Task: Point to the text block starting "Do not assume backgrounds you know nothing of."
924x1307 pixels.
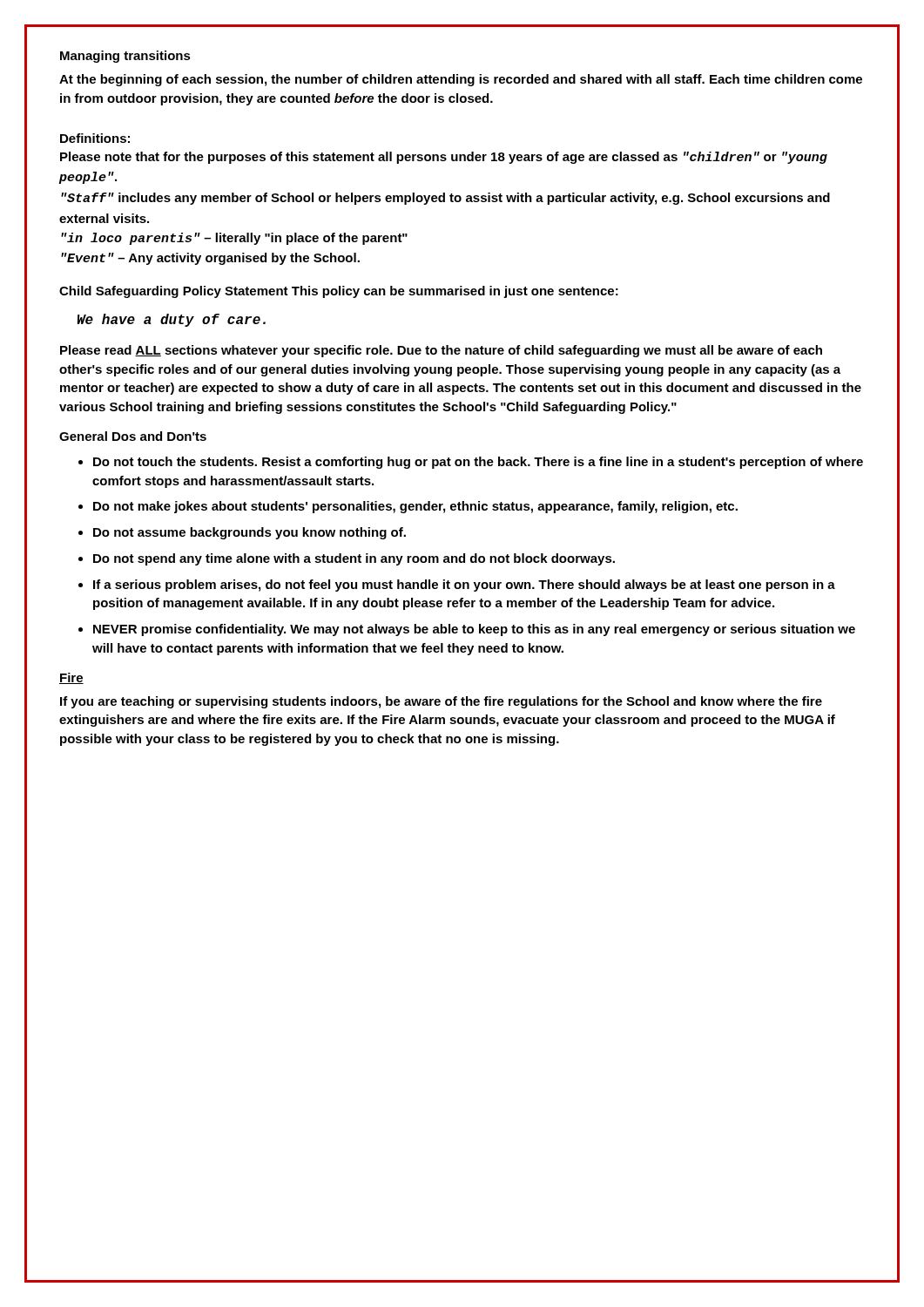Action: 249,532
